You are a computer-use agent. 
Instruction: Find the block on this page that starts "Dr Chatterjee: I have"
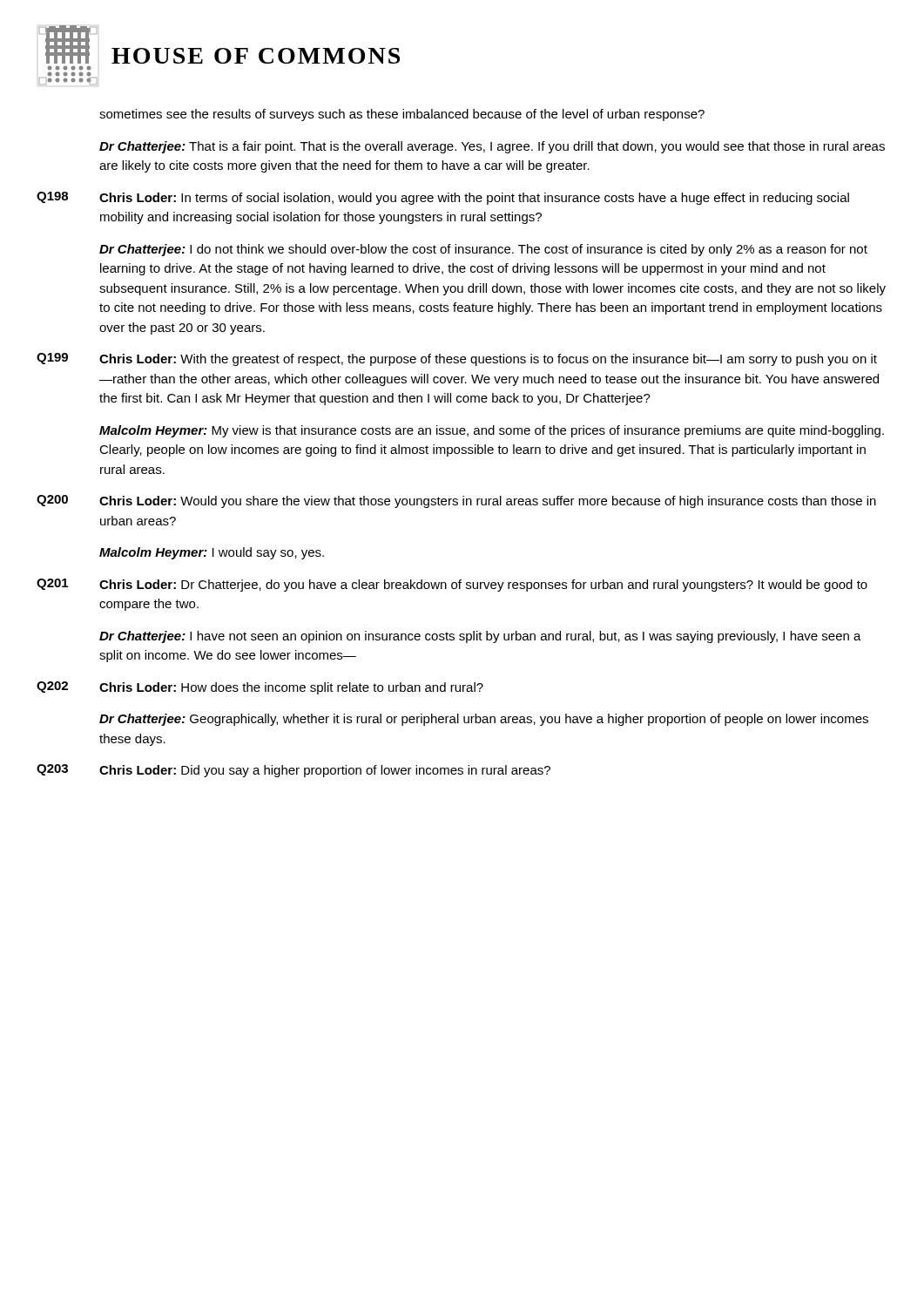pyautogui.click(x=493, y=646)
